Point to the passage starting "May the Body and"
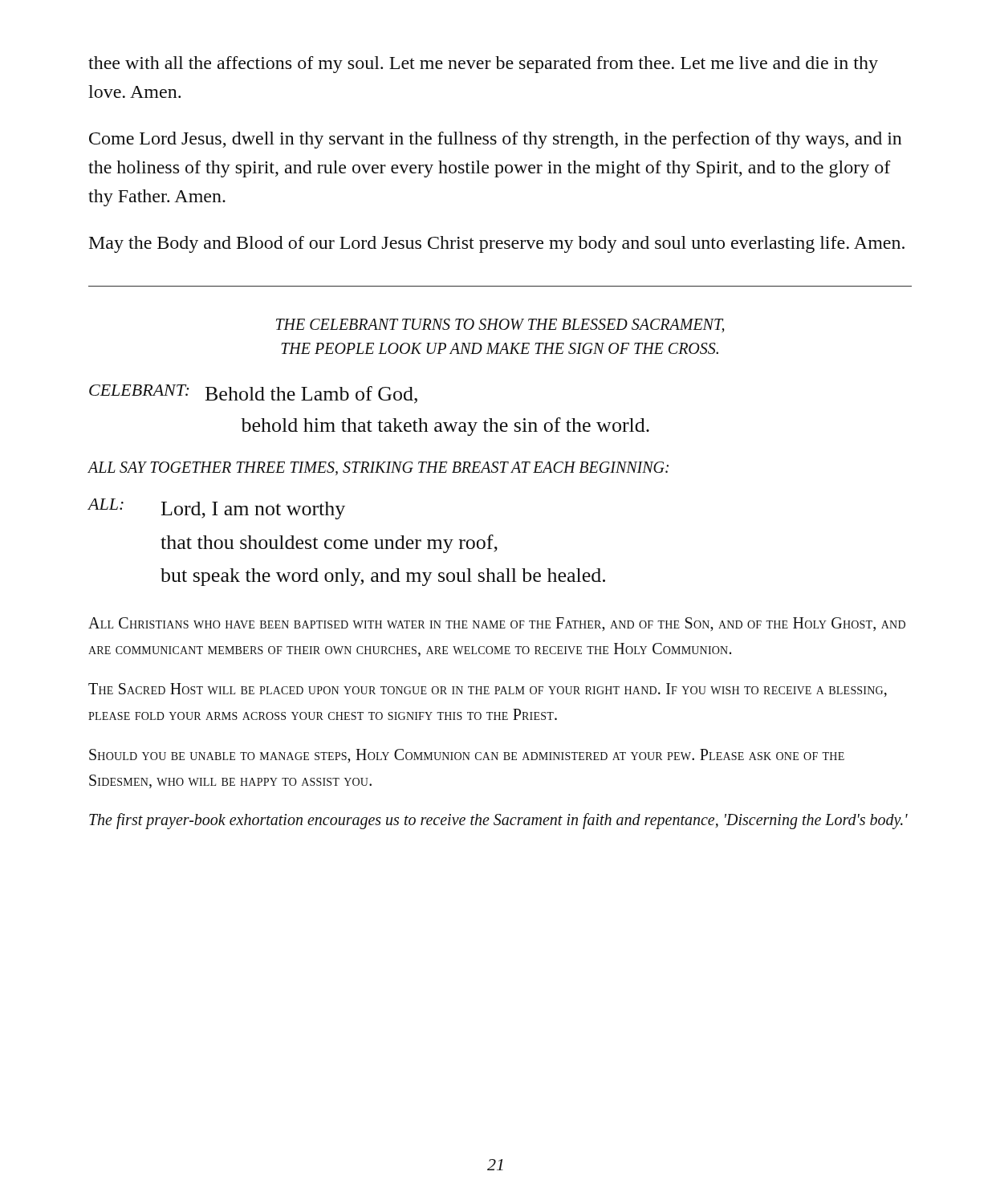The height and width of the screenshot is (1204, 992). point(497,242)
